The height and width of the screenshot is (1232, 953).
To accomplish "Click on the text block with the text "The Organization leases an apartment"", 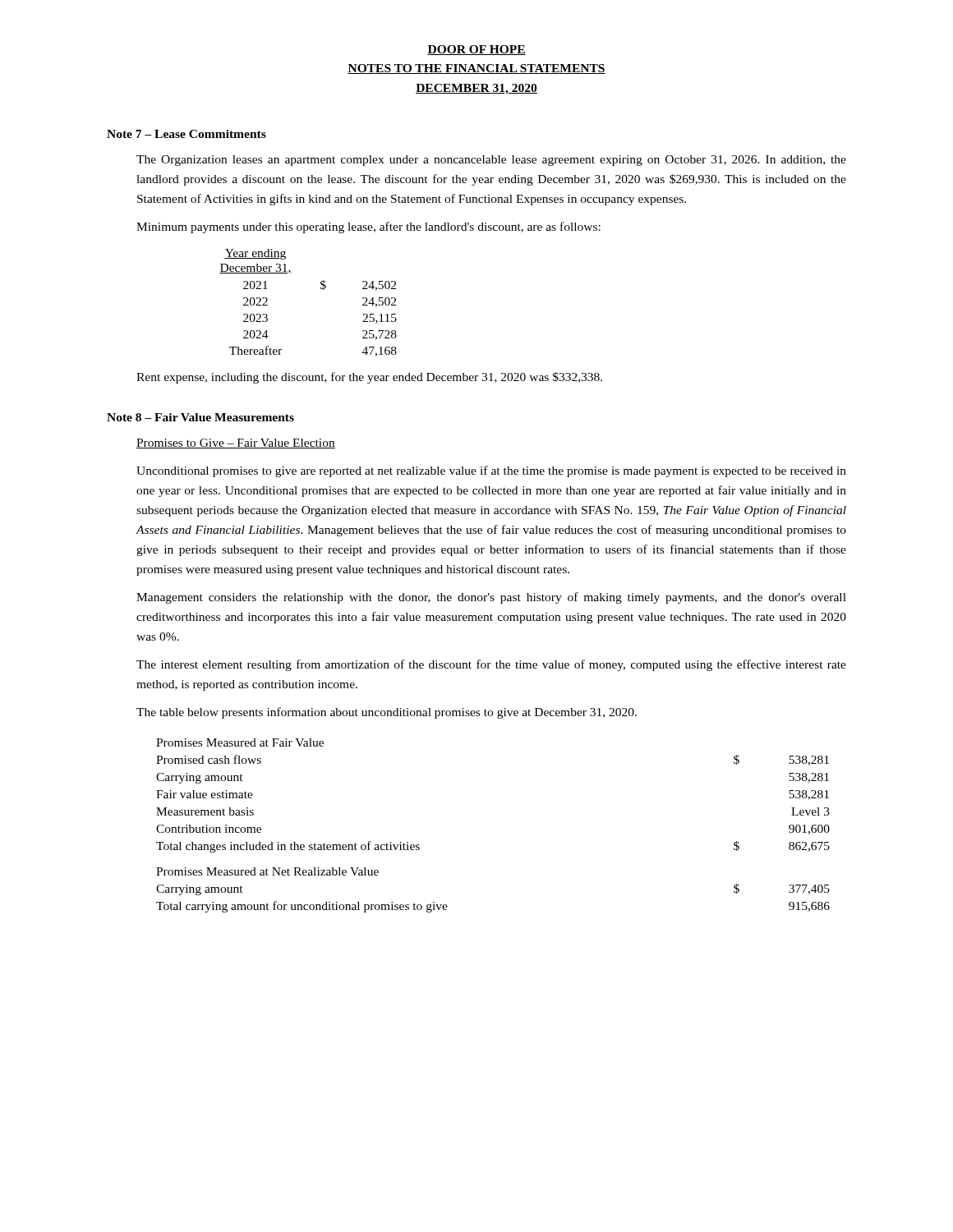I will (491, 178).
